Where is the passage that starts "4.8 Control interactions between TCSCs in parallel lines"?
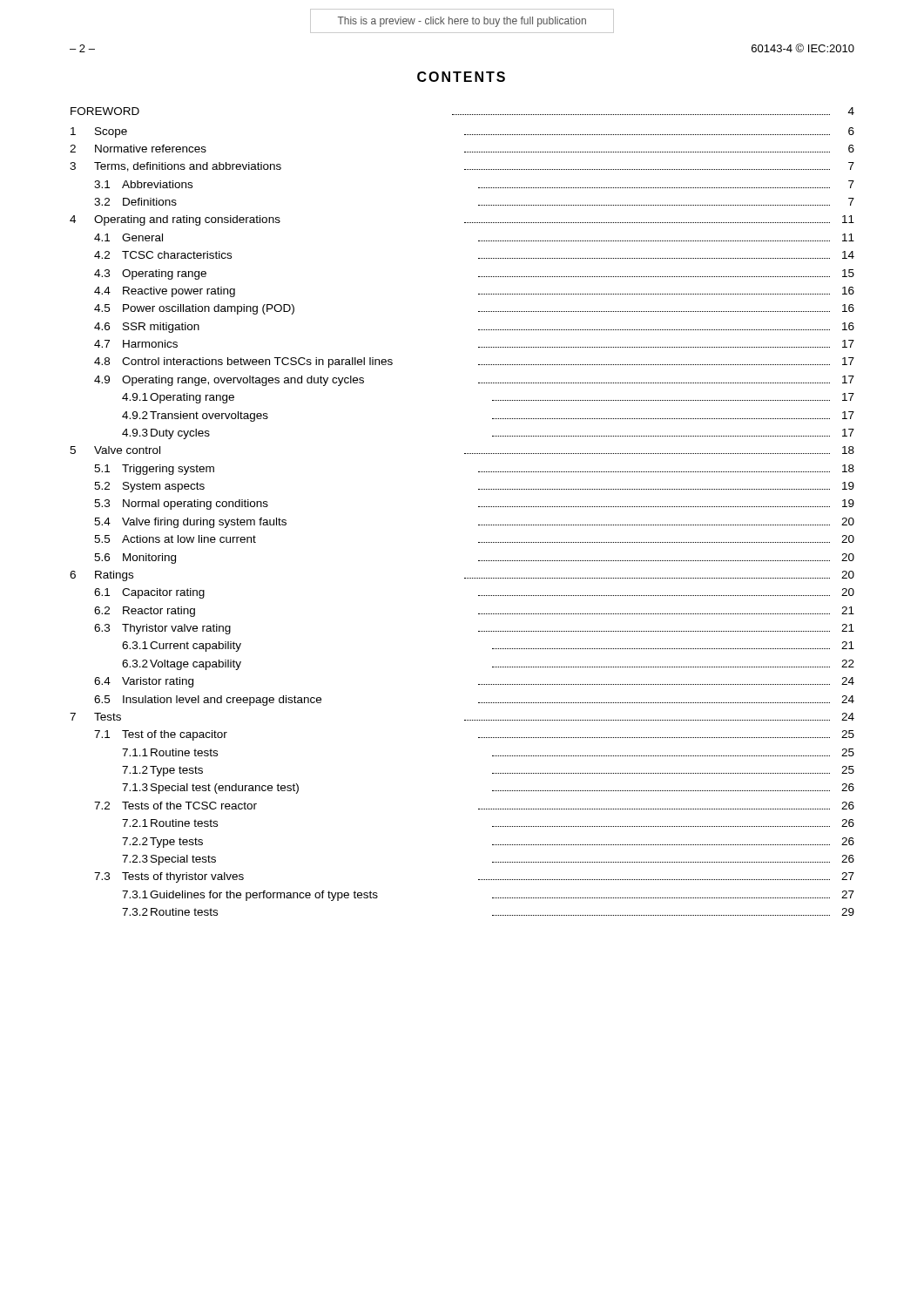924x1307 pixels. point(474,362)
